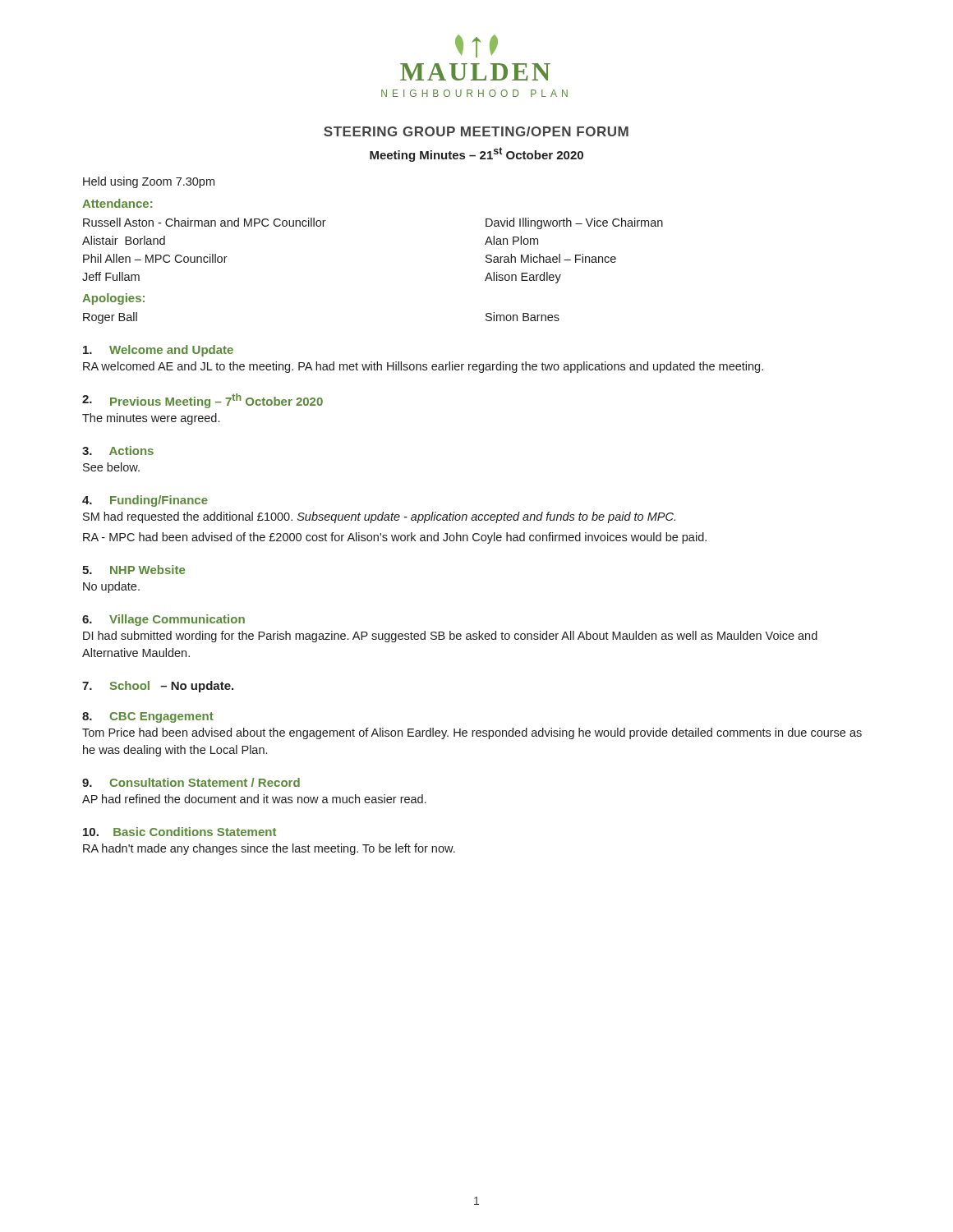Locate the text block starting "SM had requested"

380,517
